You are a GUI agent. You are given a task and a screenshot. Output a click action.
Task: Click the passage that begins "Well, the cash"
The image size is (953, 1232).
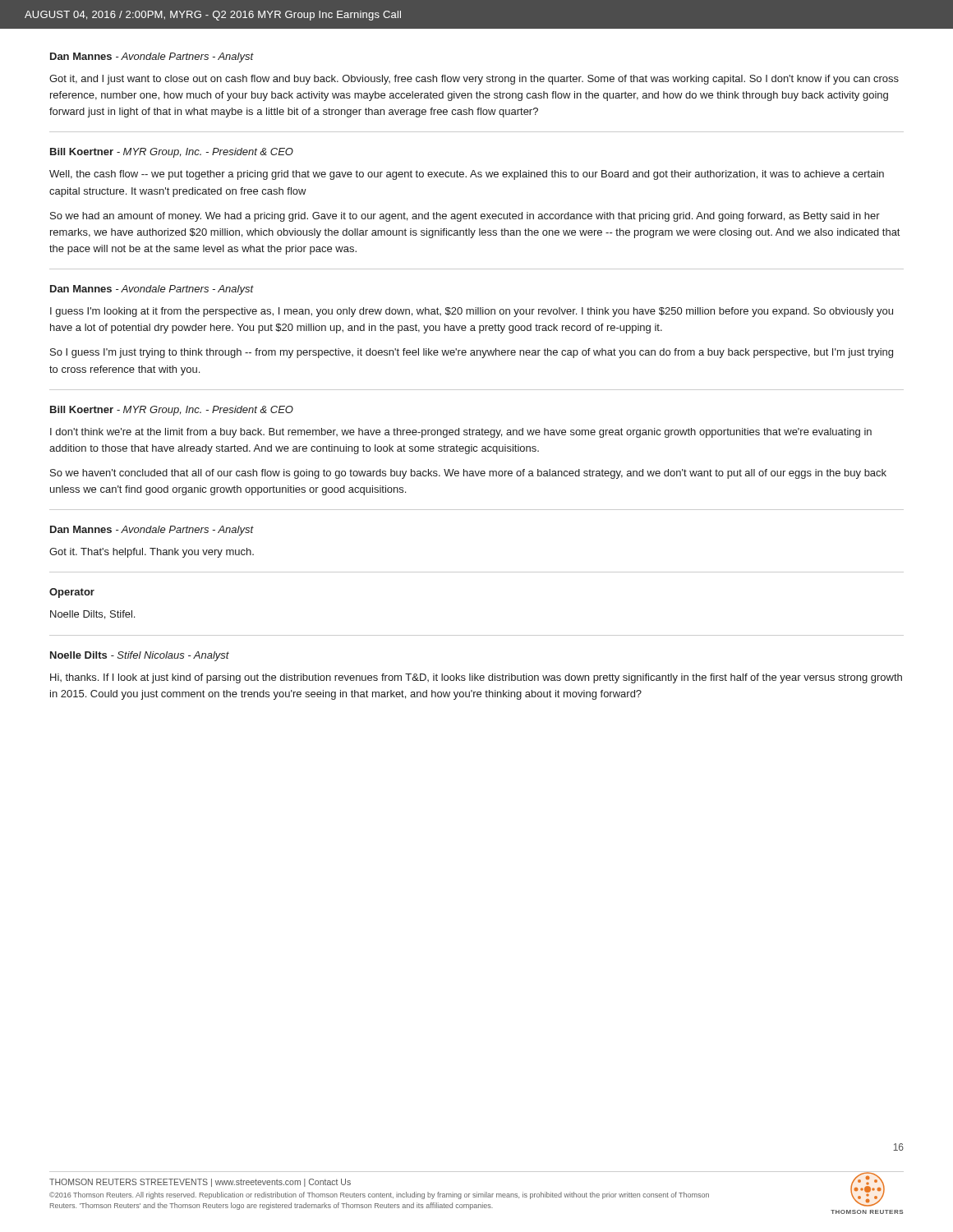[x=467, y=182]
